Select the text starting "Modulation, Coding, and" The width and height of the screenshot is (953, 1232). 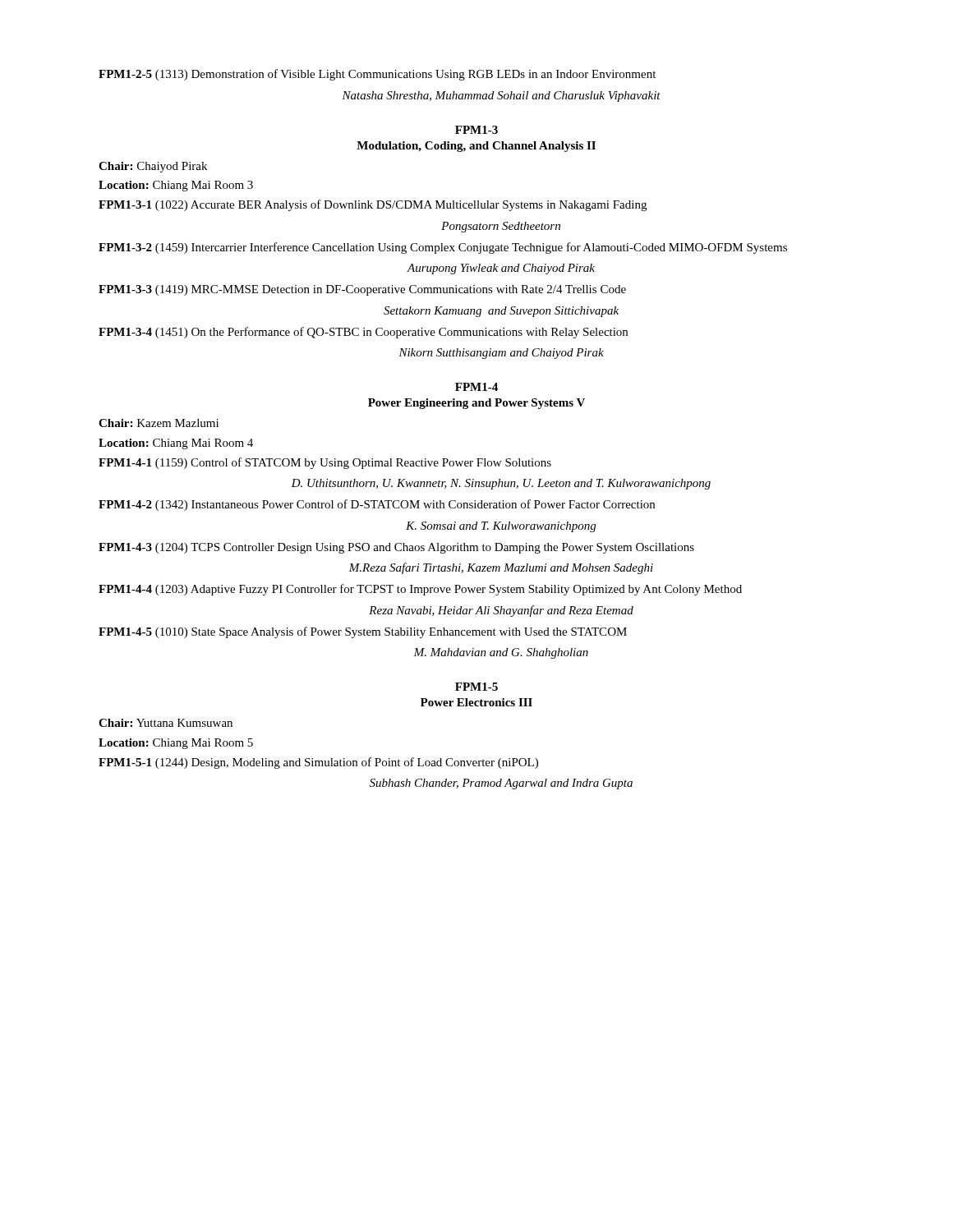pos(476,145)
